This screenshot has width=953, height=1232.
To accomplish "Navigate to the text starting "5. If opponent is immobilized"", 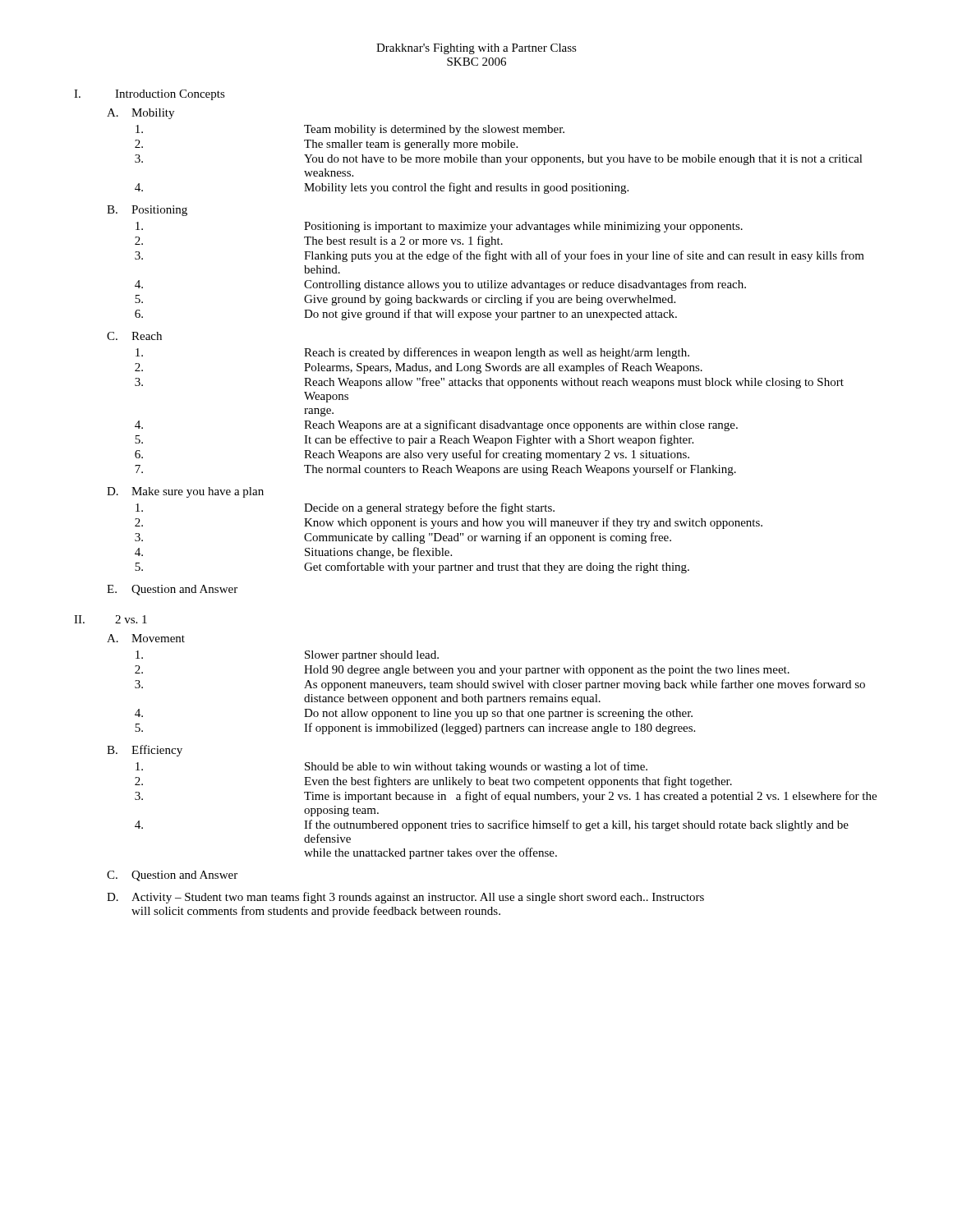I will point(476,728).
